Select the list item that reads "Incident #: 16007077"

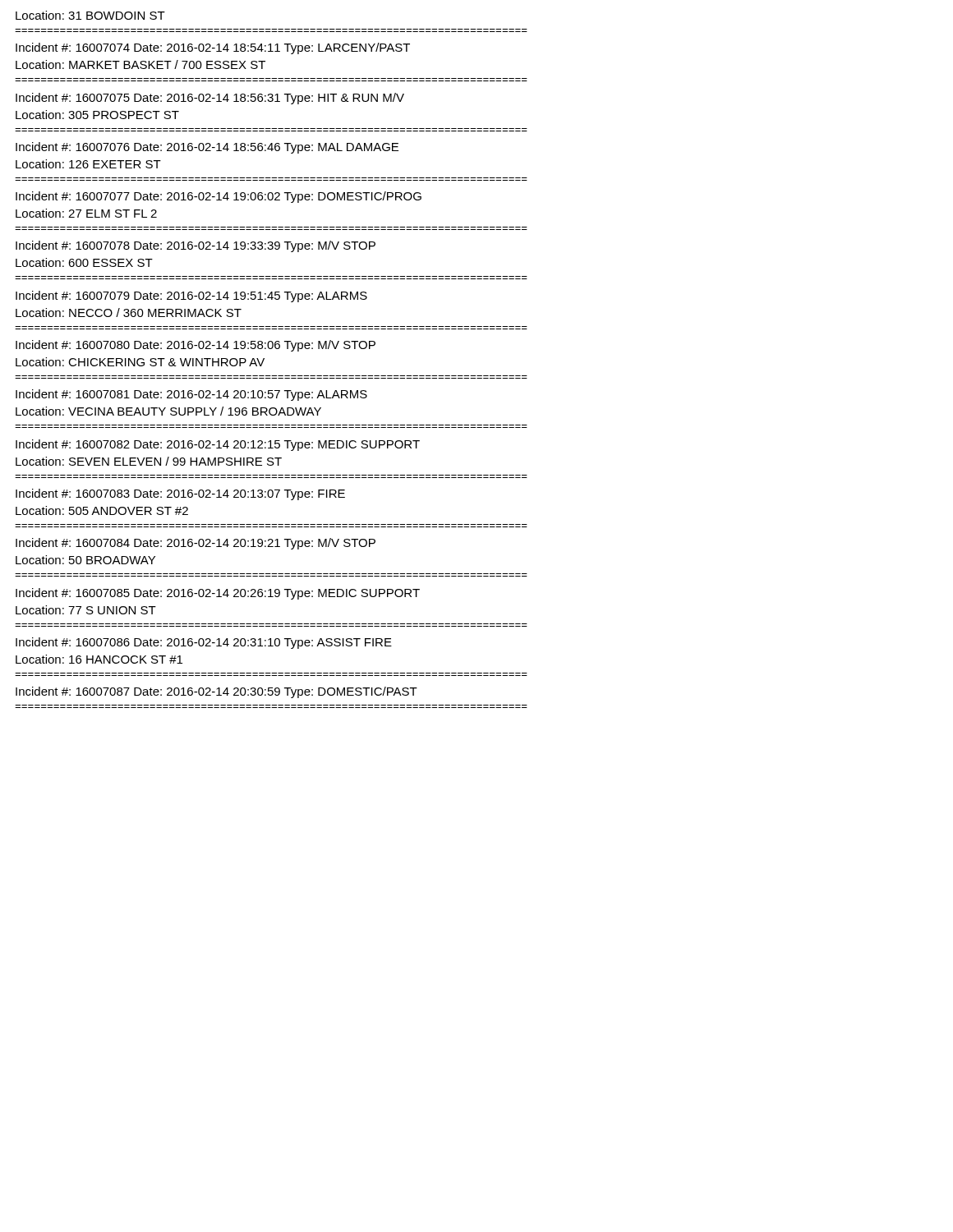(x=219, y=197)
